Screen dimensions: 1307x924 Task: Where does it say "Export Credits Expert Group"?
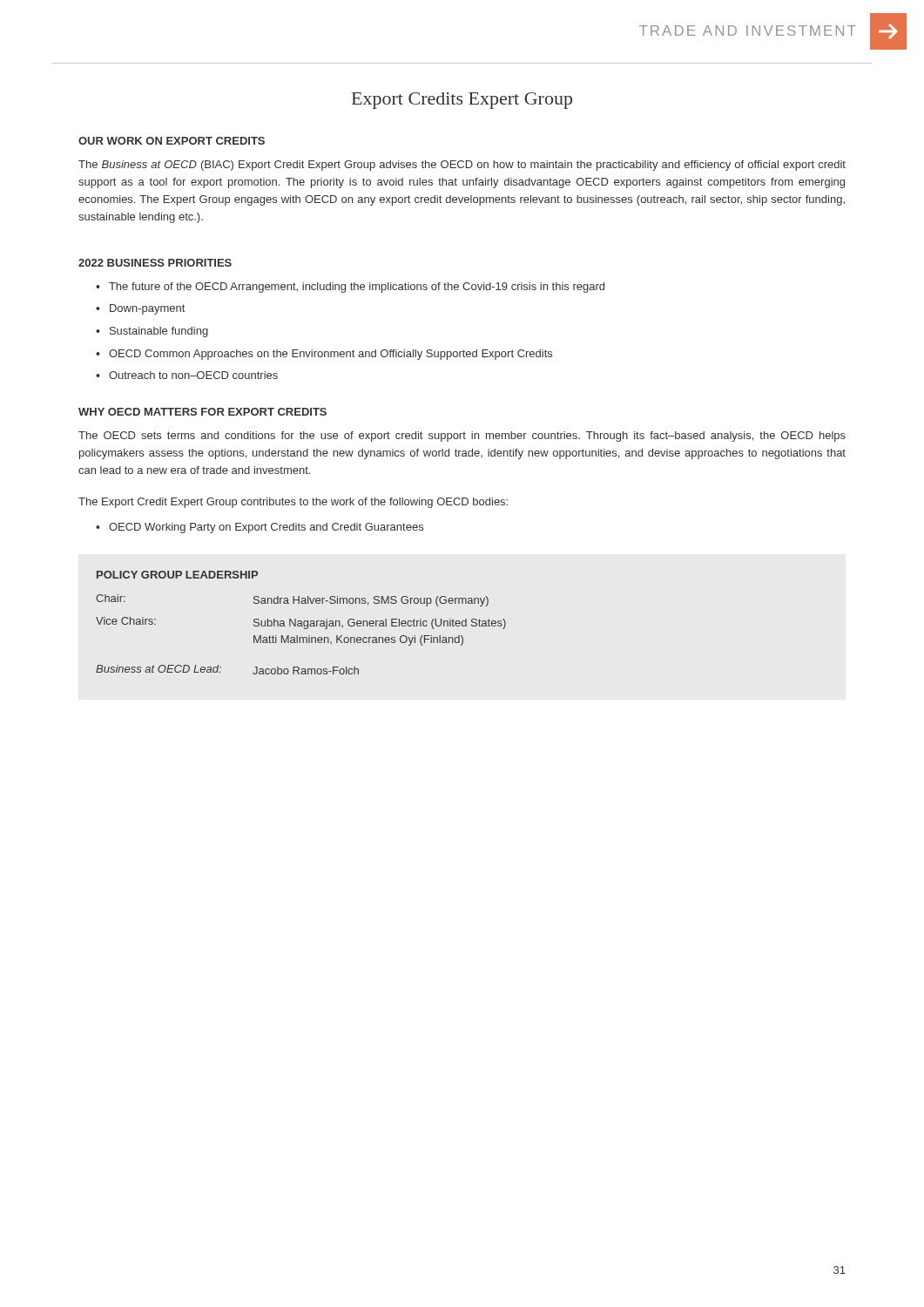pos(462,98)
